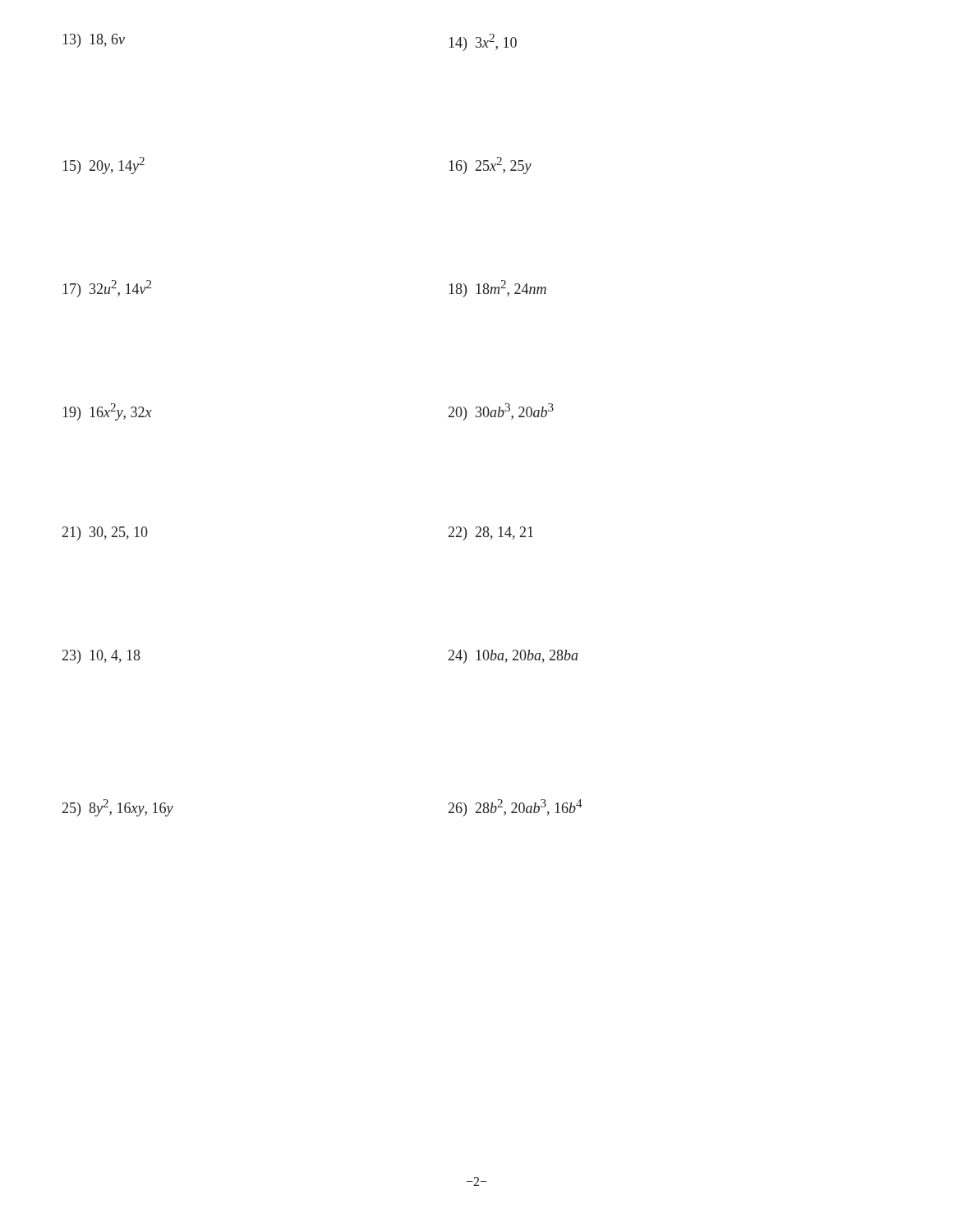Point to the region starting "24) 10ba, 20ba, 28ba"

[x=513, y=655]
